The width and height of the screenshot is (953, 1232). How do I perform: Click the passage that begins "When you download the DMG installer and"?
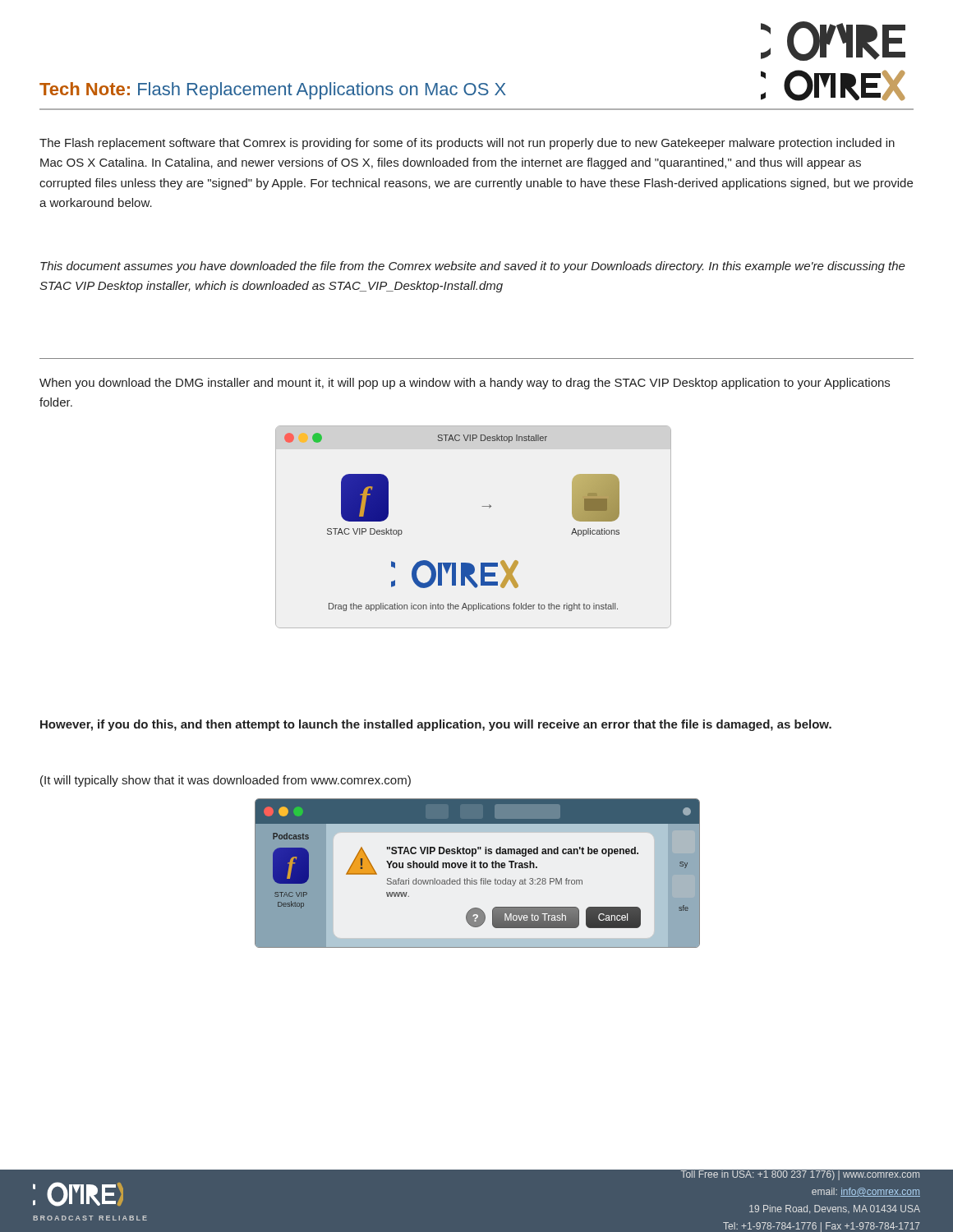point(465,392)
